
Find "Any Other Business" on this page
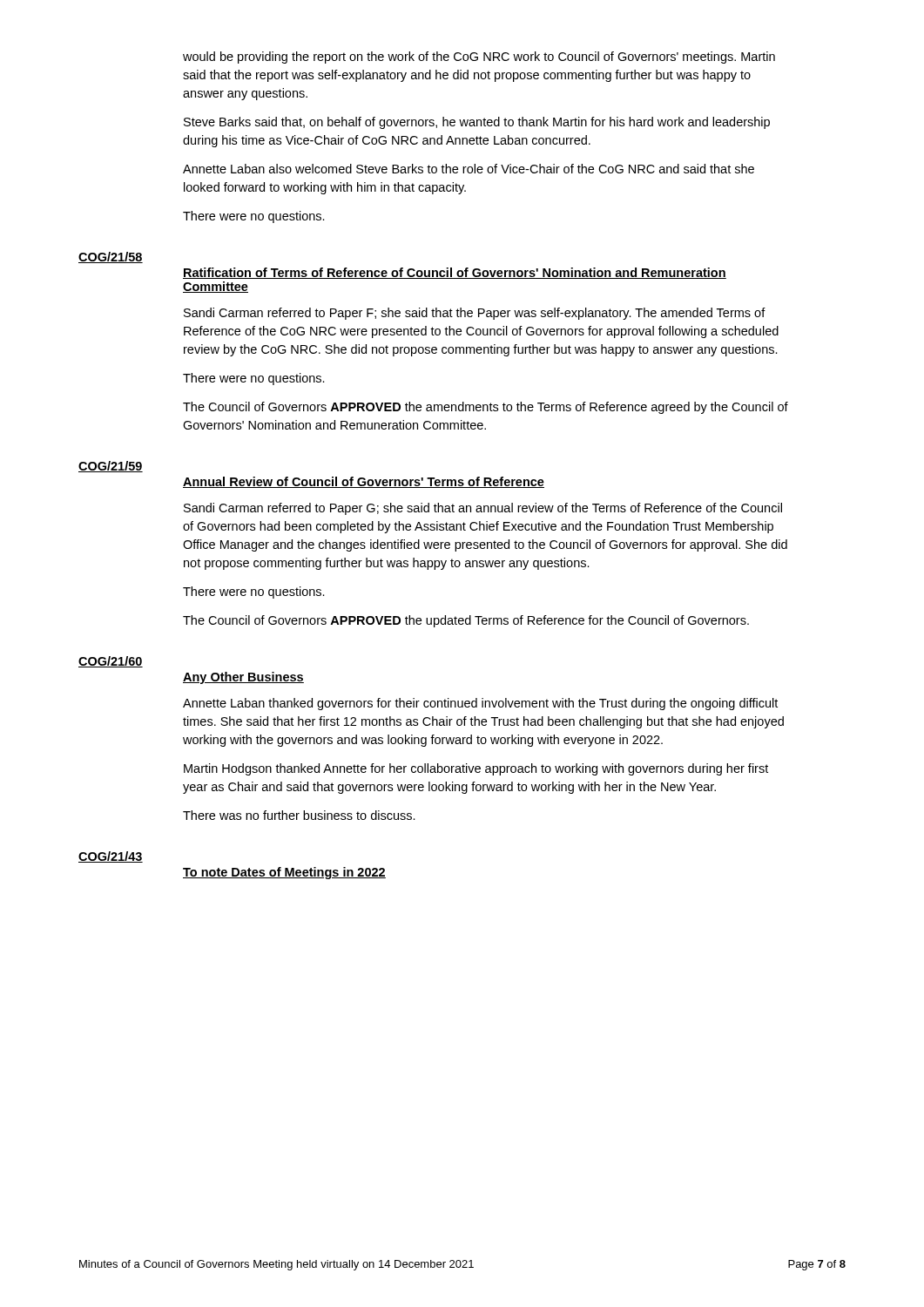coord(243,677)
